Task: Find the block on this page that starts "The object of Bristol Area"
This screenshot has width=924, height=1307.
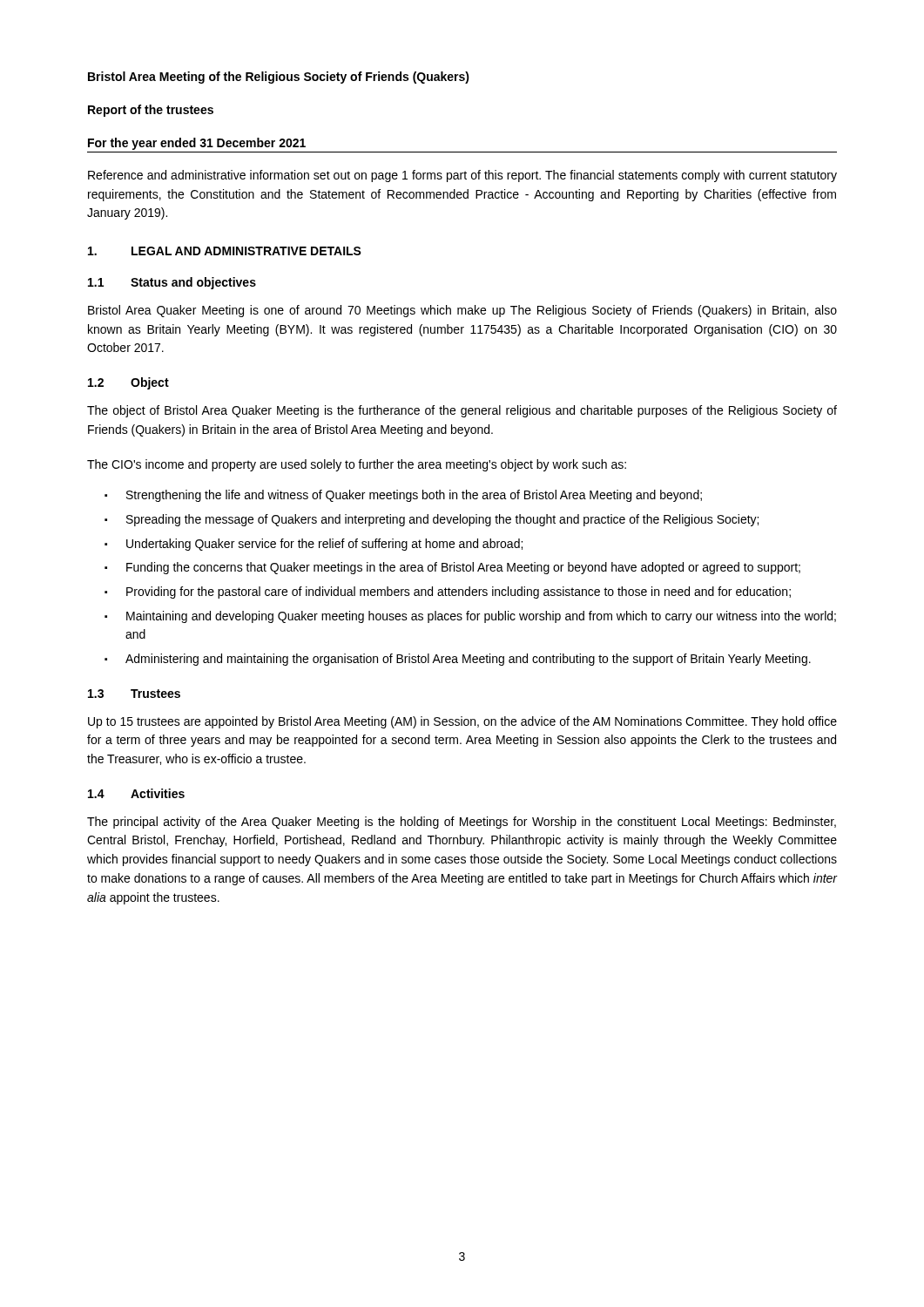Action: coord(462,420)
